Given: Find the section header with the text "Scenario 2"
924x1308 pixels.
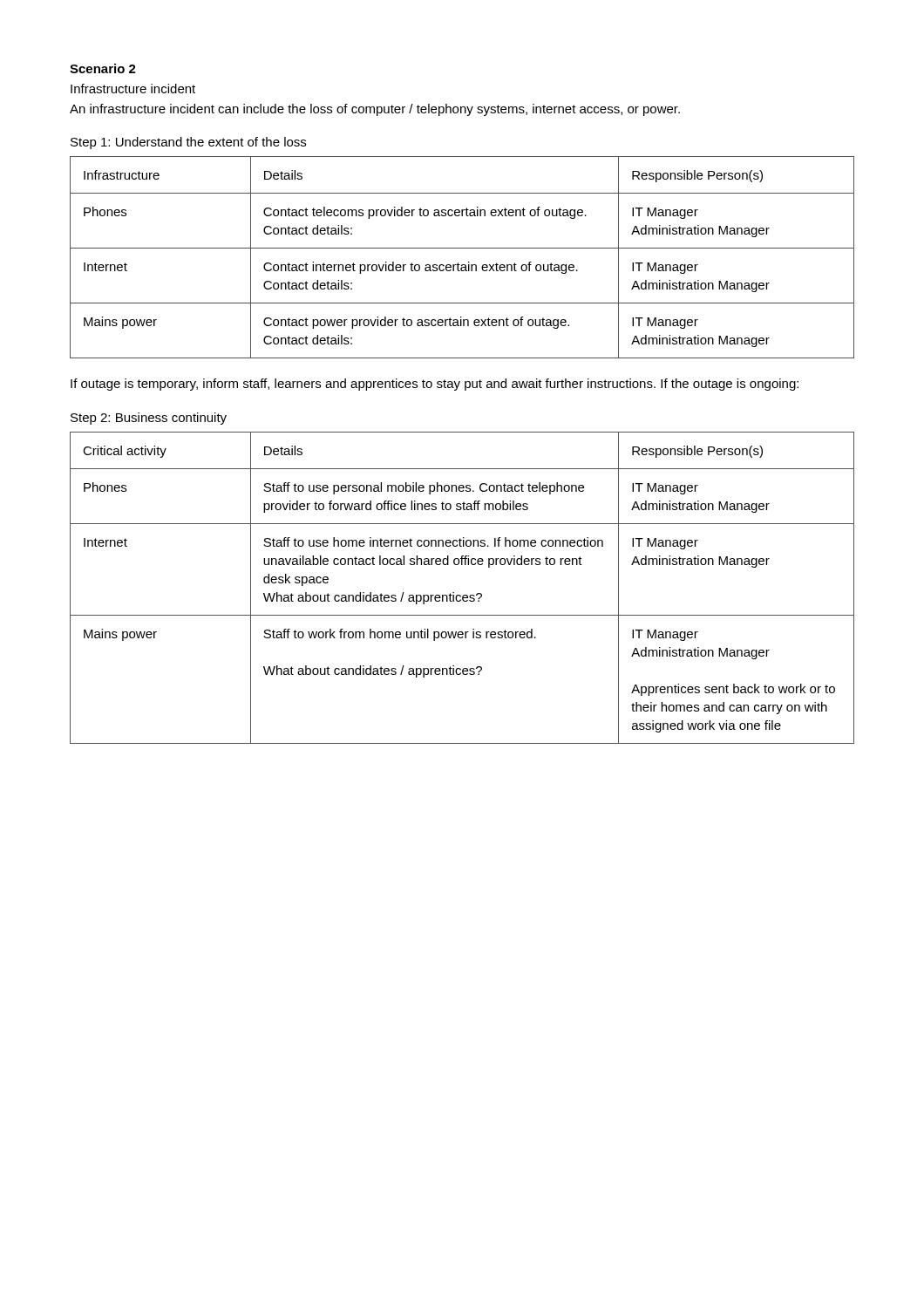Looking at the screenshot, I should click(103, 68).
